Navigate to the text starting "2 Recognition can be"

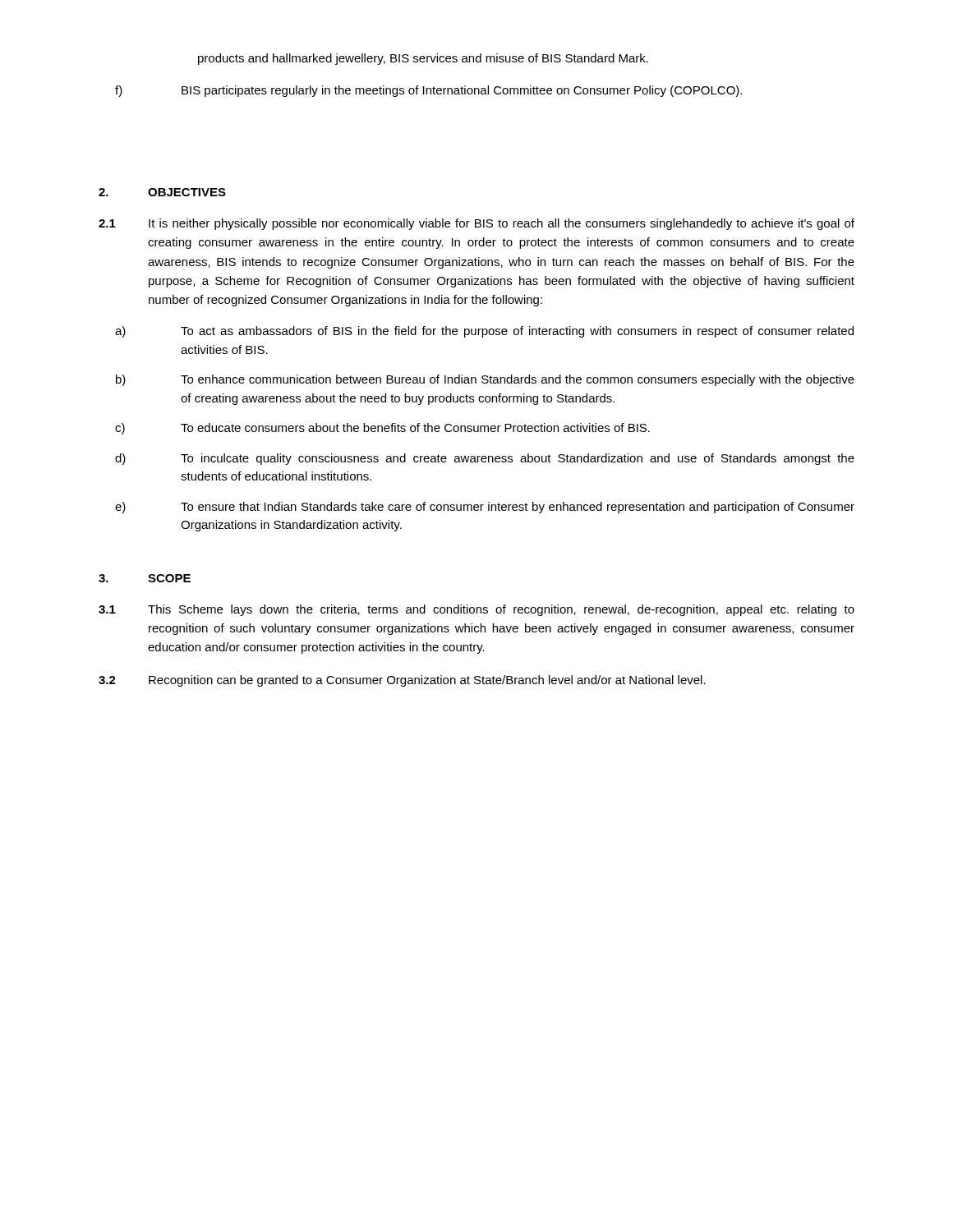(476, 679)
